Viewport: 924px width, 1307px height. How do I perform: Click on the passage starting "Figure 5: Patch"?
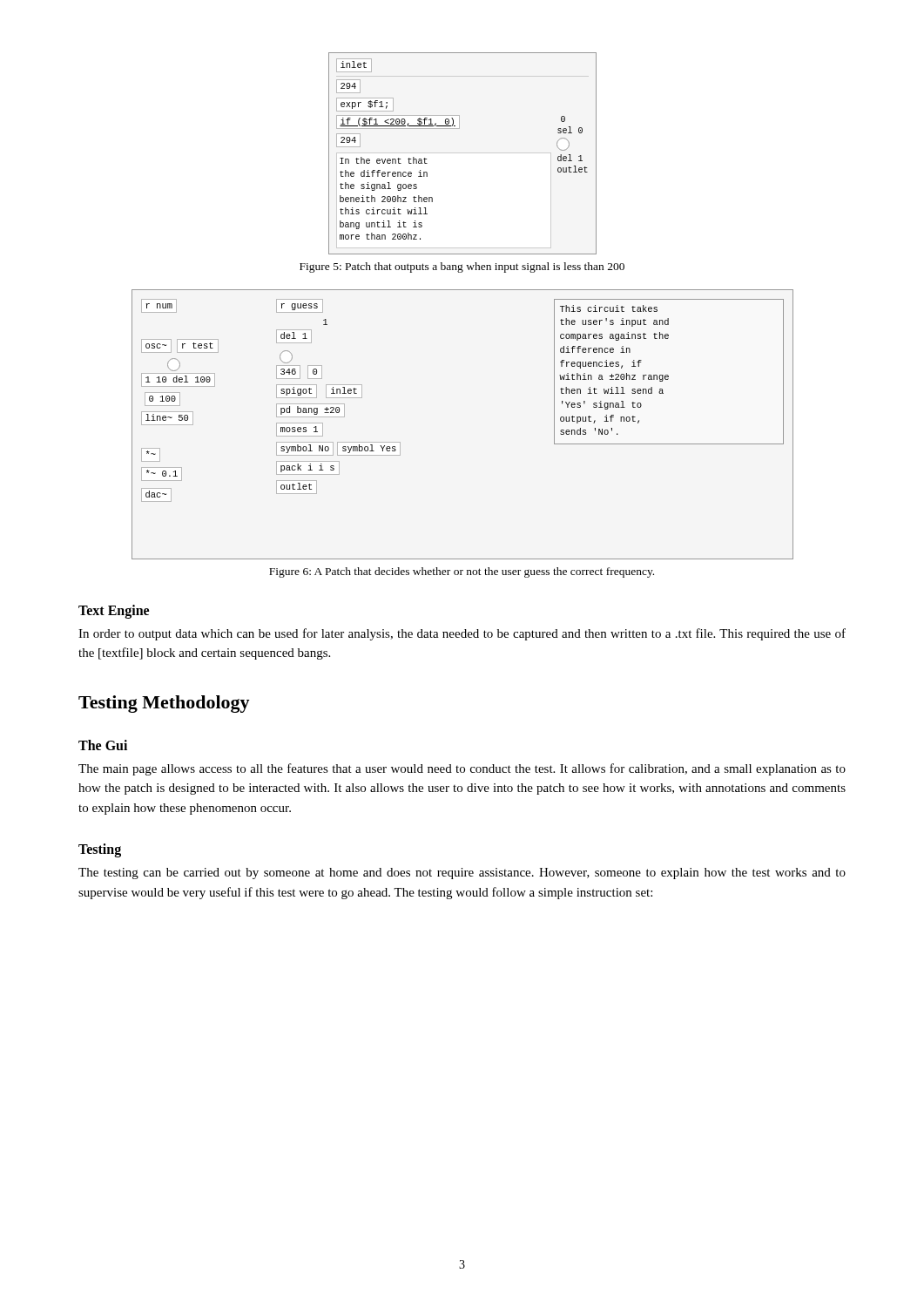tap(462, 266)
